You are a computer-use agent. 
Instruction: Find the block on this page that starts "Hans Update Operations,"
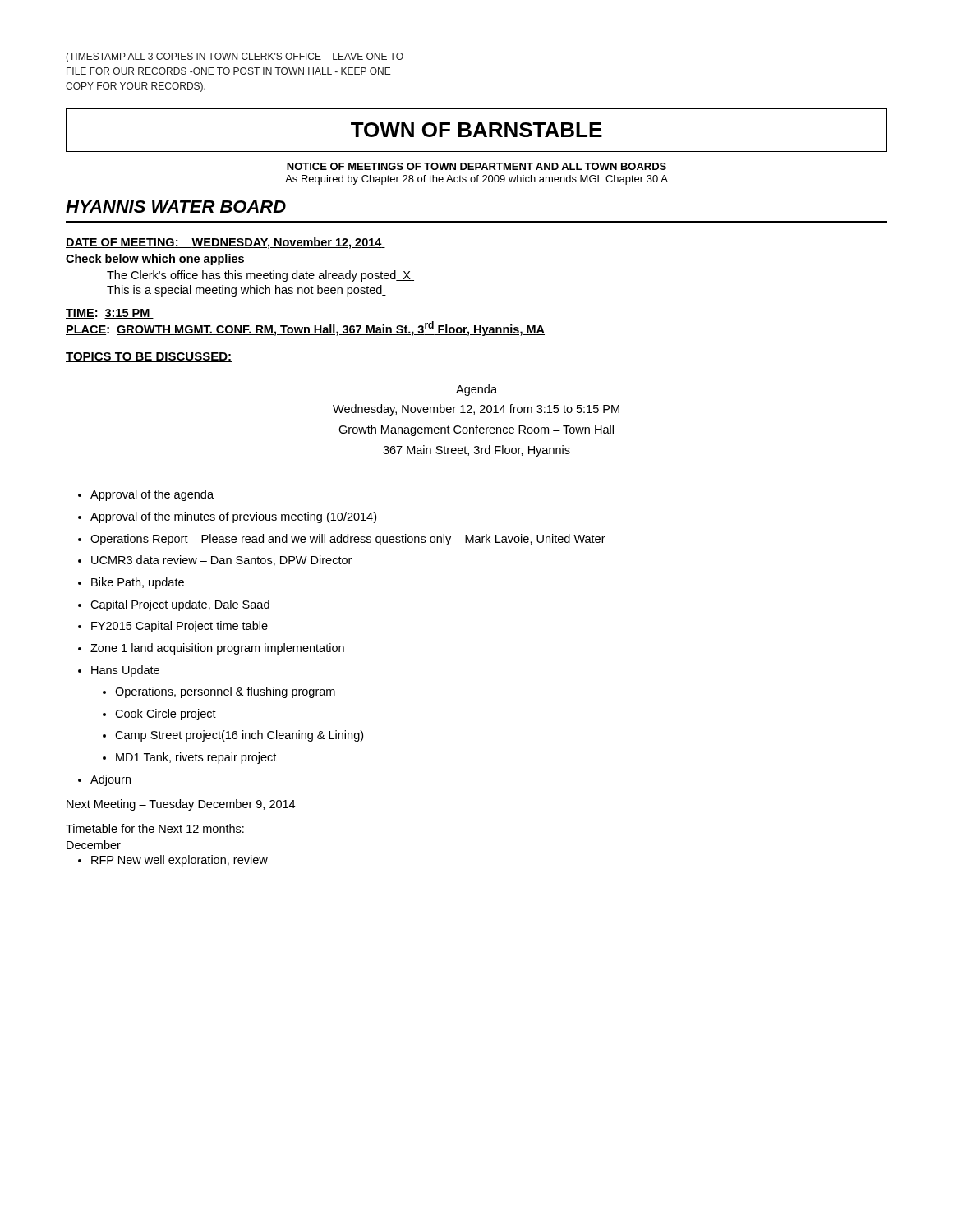tap(125, 671)
